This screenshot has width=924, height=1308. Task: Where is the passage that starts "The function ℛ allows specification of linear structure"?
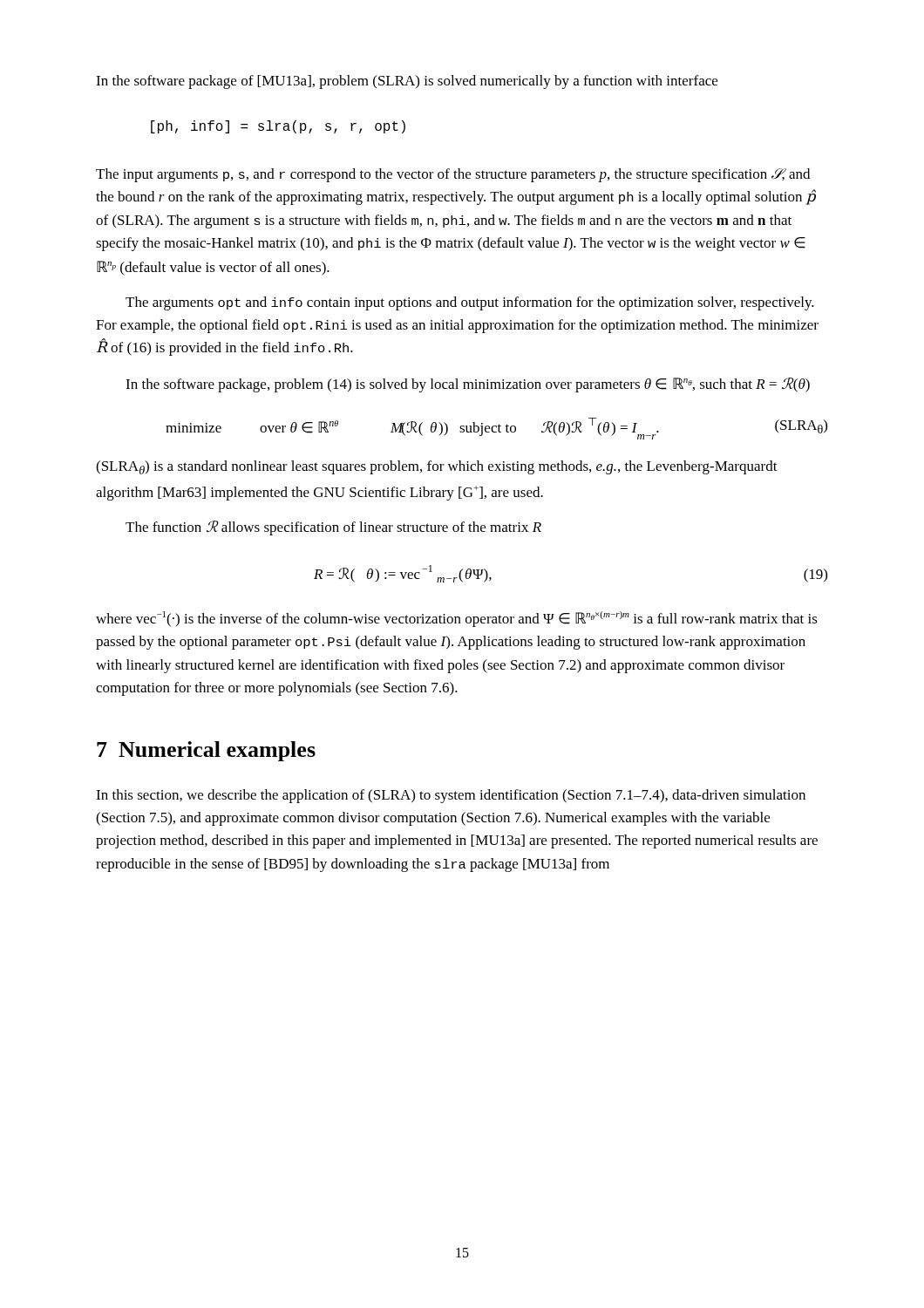pyautogui.click(x=333, y=527)
